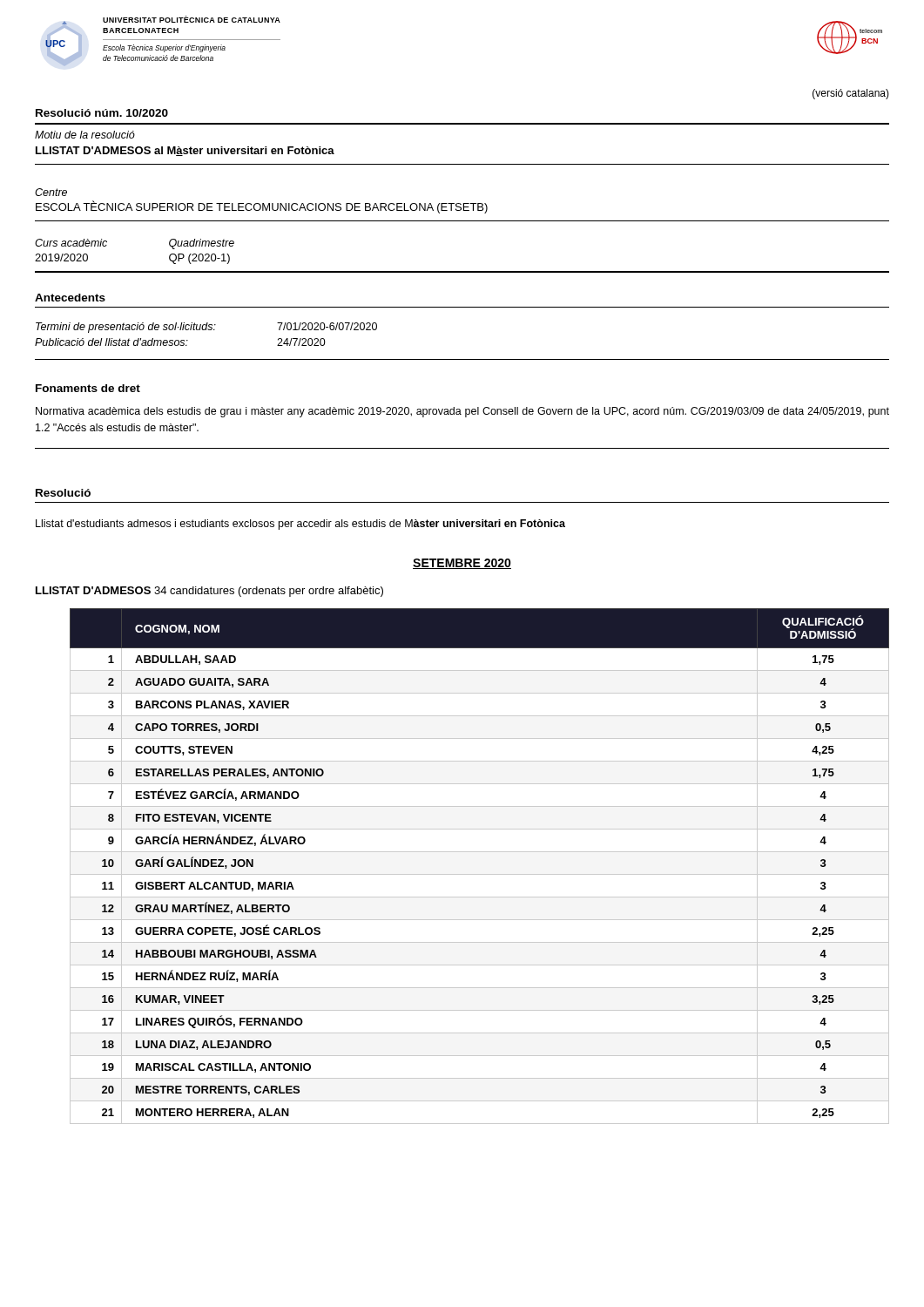Click on the table containing "QUALIFICACIÓ D'ADMISSIÓ"

[x=479, y=866]
